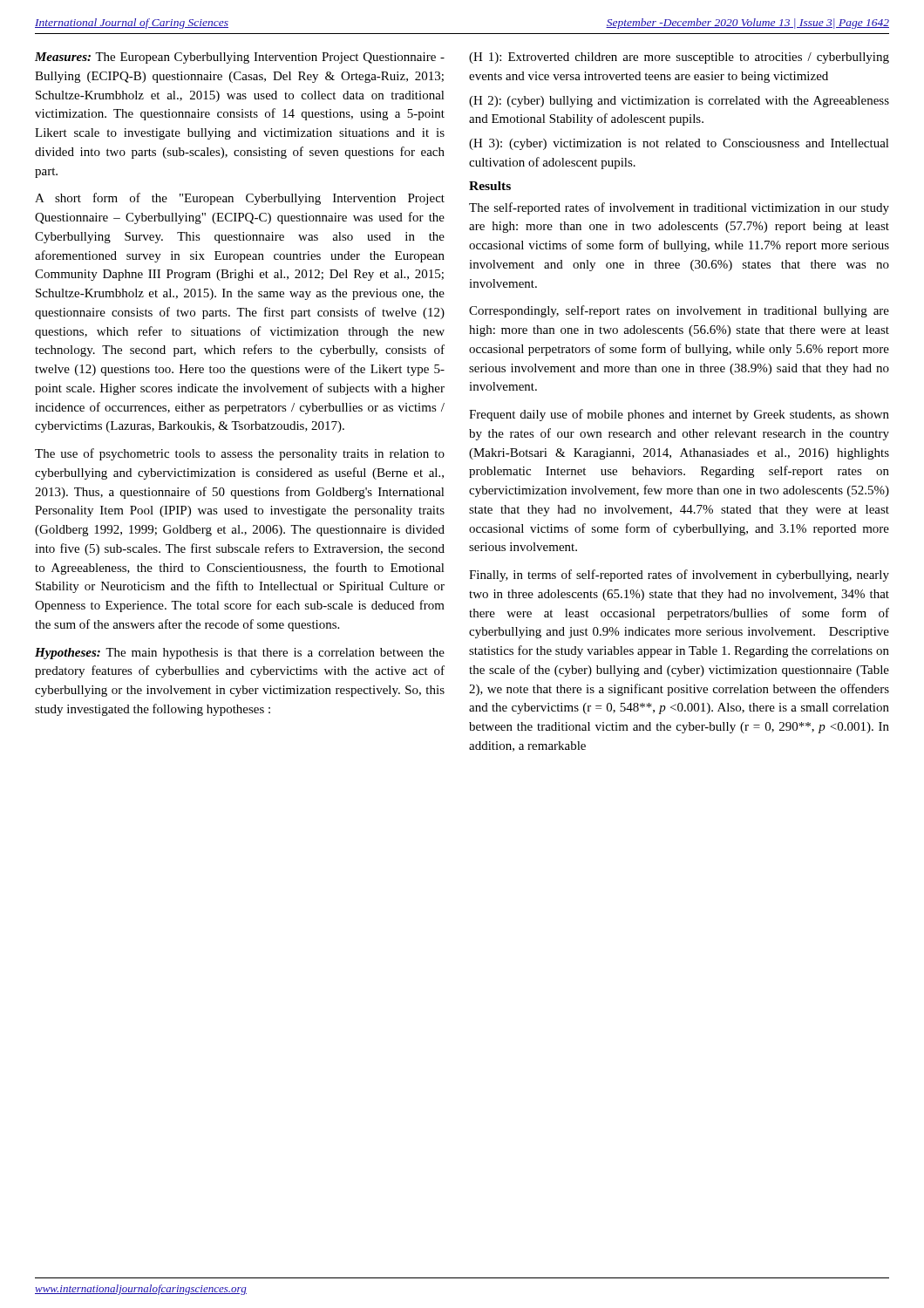Locate the block of text that opens with "Frequent daily use of"
The width and height of the screenshot is (924, 1308).
679,481
